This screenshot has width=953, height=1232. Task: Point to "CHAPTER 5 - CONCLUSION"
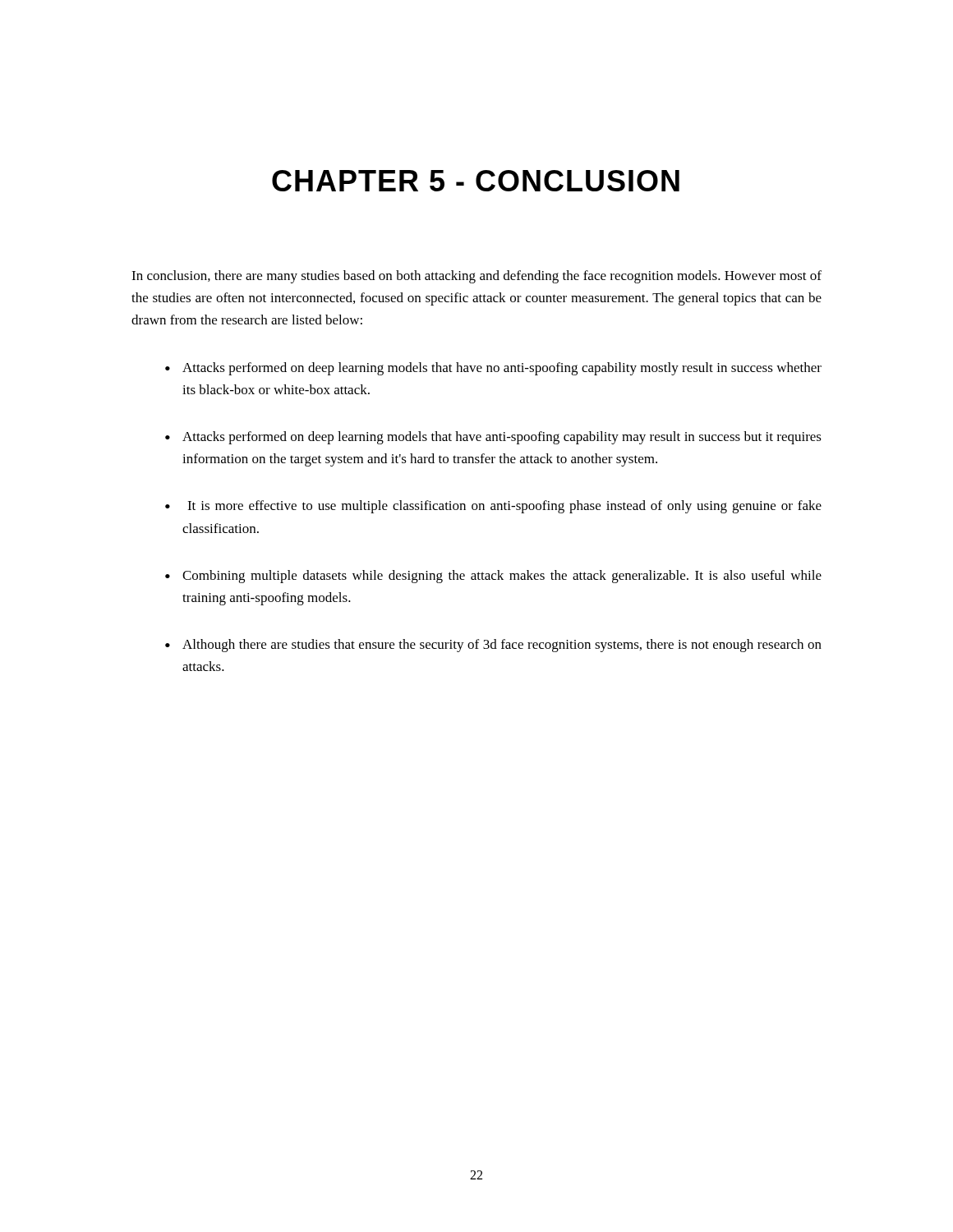[x=476, y=181]
